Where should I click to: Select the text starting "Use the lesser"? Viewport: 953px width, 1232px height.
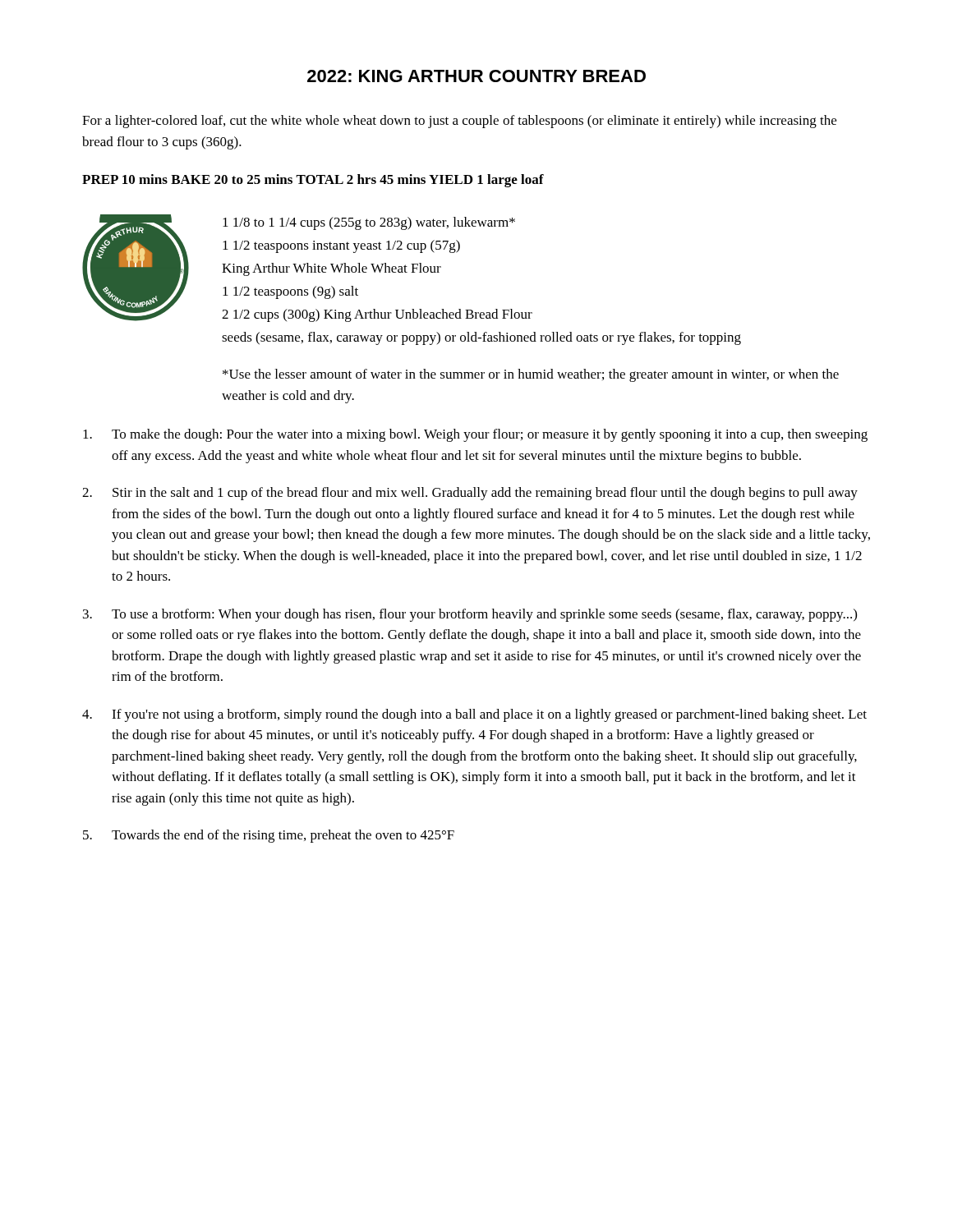[x=530, y=385]
